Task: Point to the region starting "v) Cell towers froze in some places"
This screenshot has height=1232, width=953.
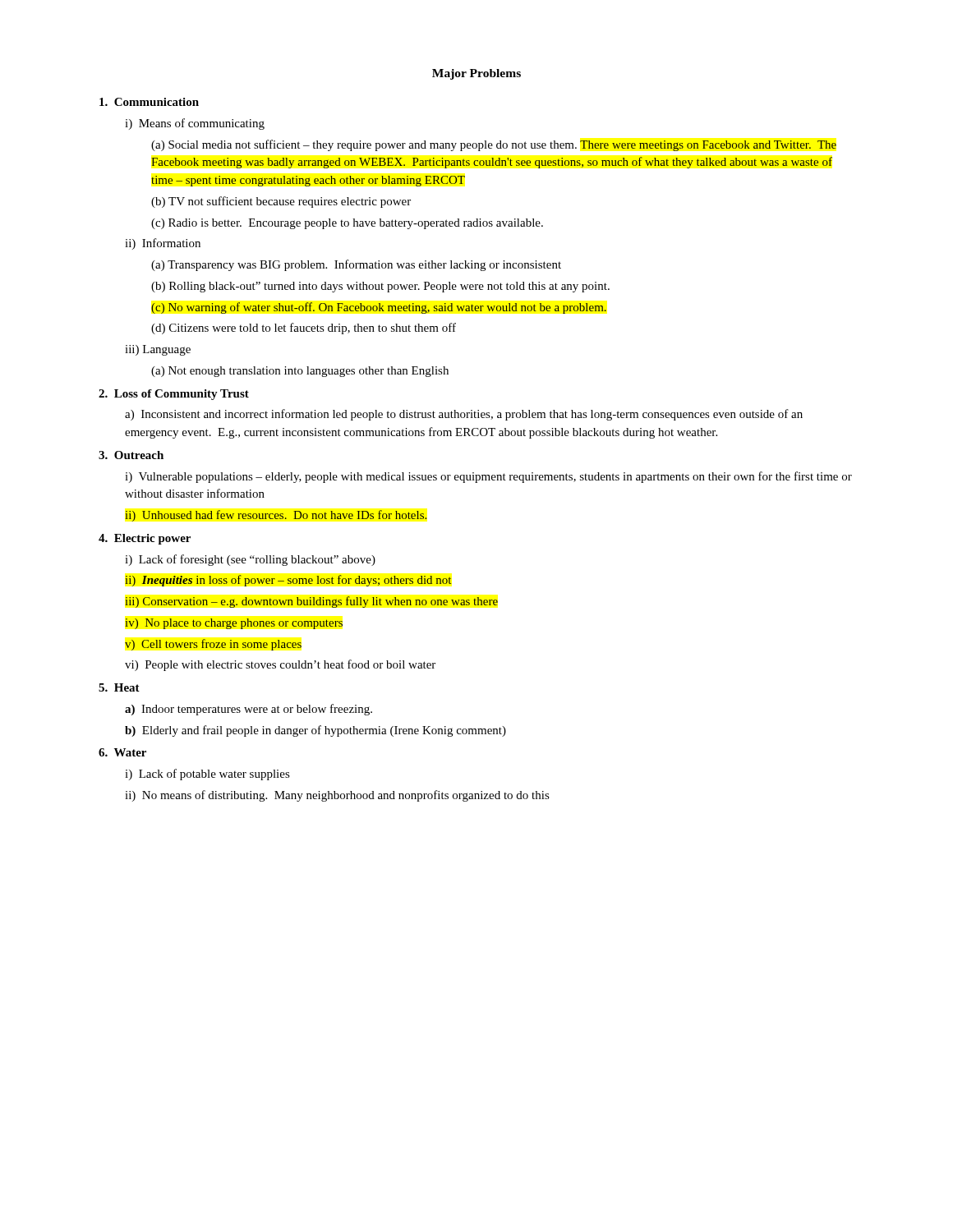Action: [213, 644]
